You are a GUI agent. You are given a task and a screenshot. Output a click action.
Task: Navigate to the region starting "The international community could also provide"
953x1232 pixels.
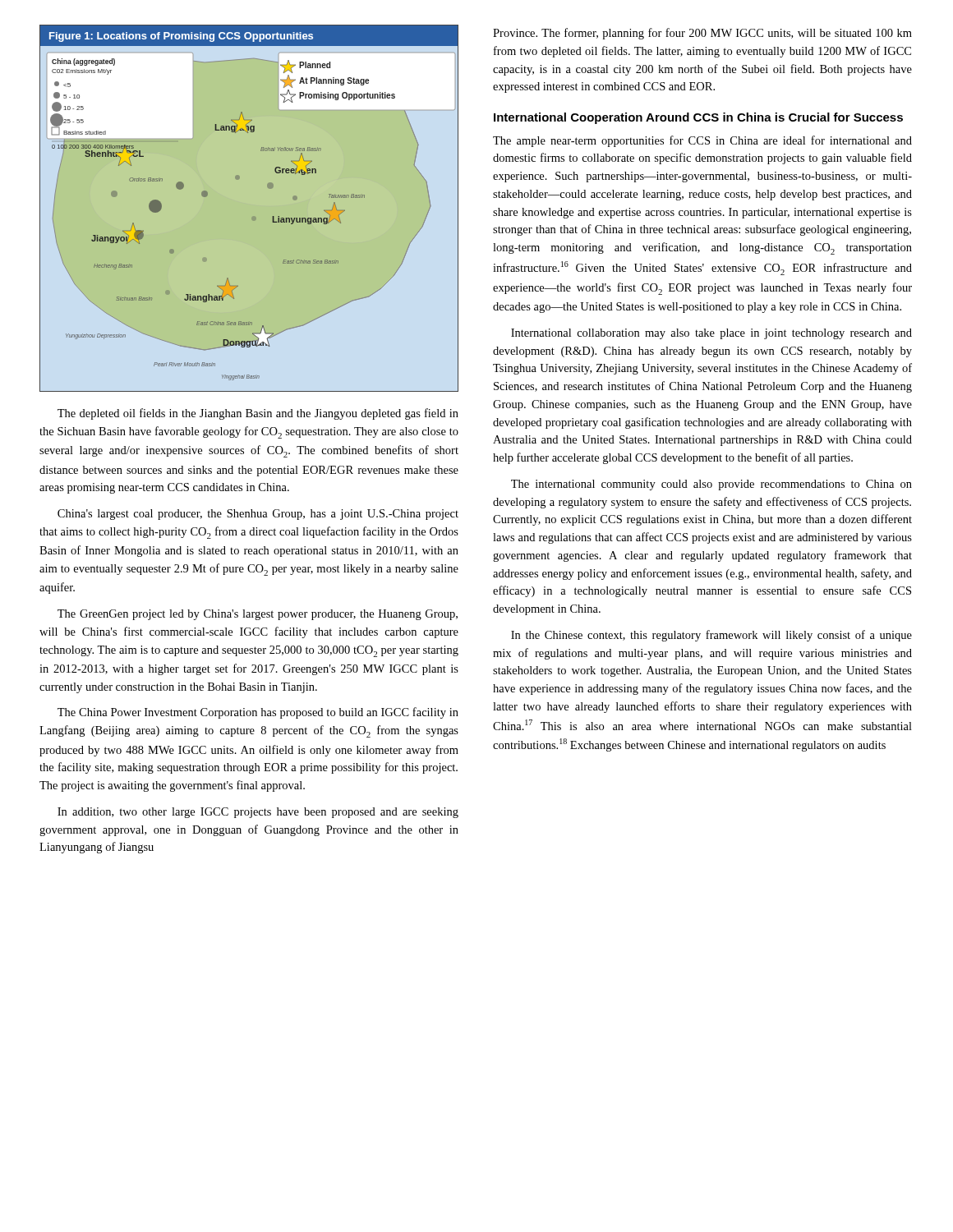pos(702,546)
